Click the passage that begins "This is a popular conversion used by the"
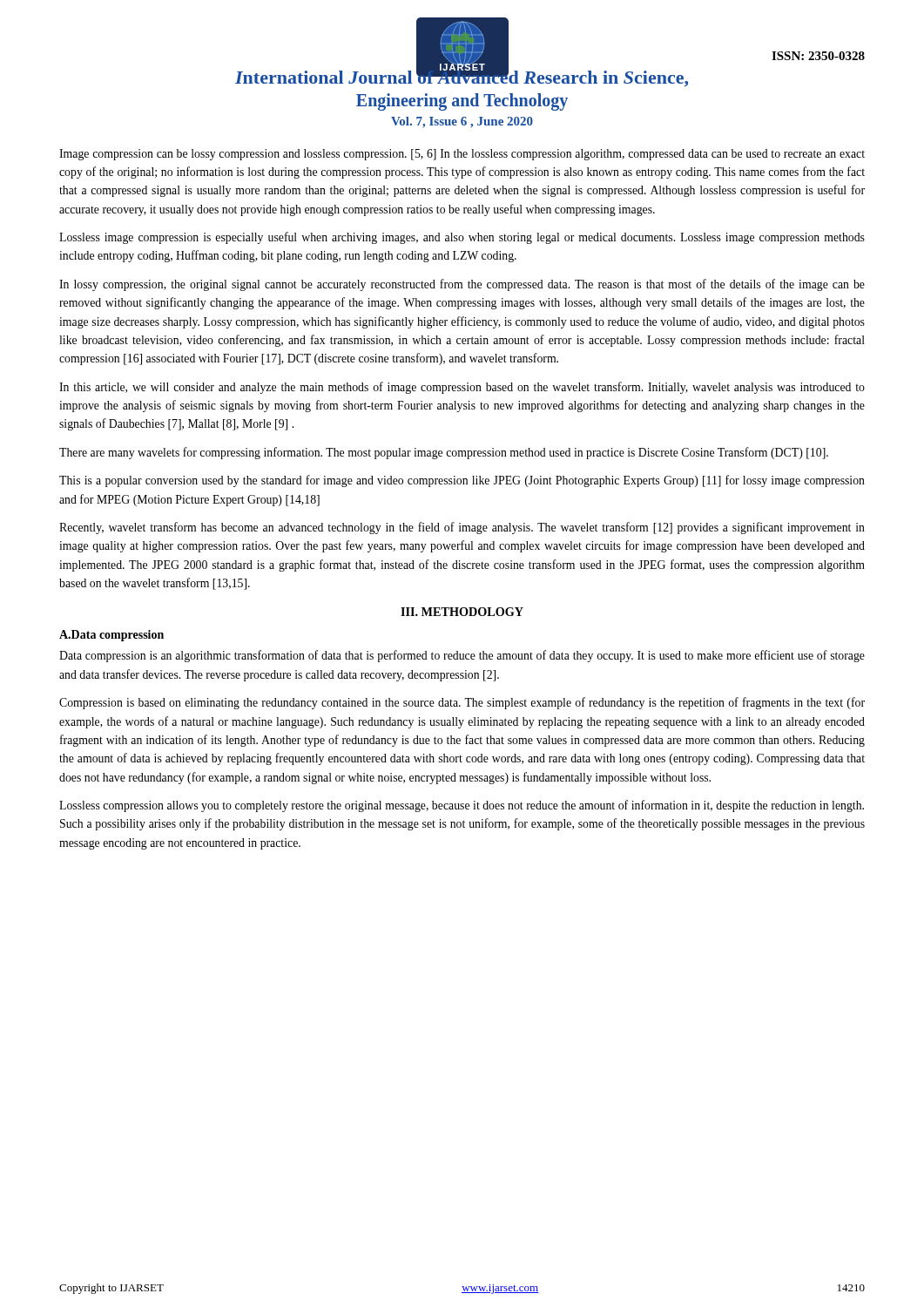Viewport: 924px width, 1307px height. pyautogui.click(x=462, y=490)
